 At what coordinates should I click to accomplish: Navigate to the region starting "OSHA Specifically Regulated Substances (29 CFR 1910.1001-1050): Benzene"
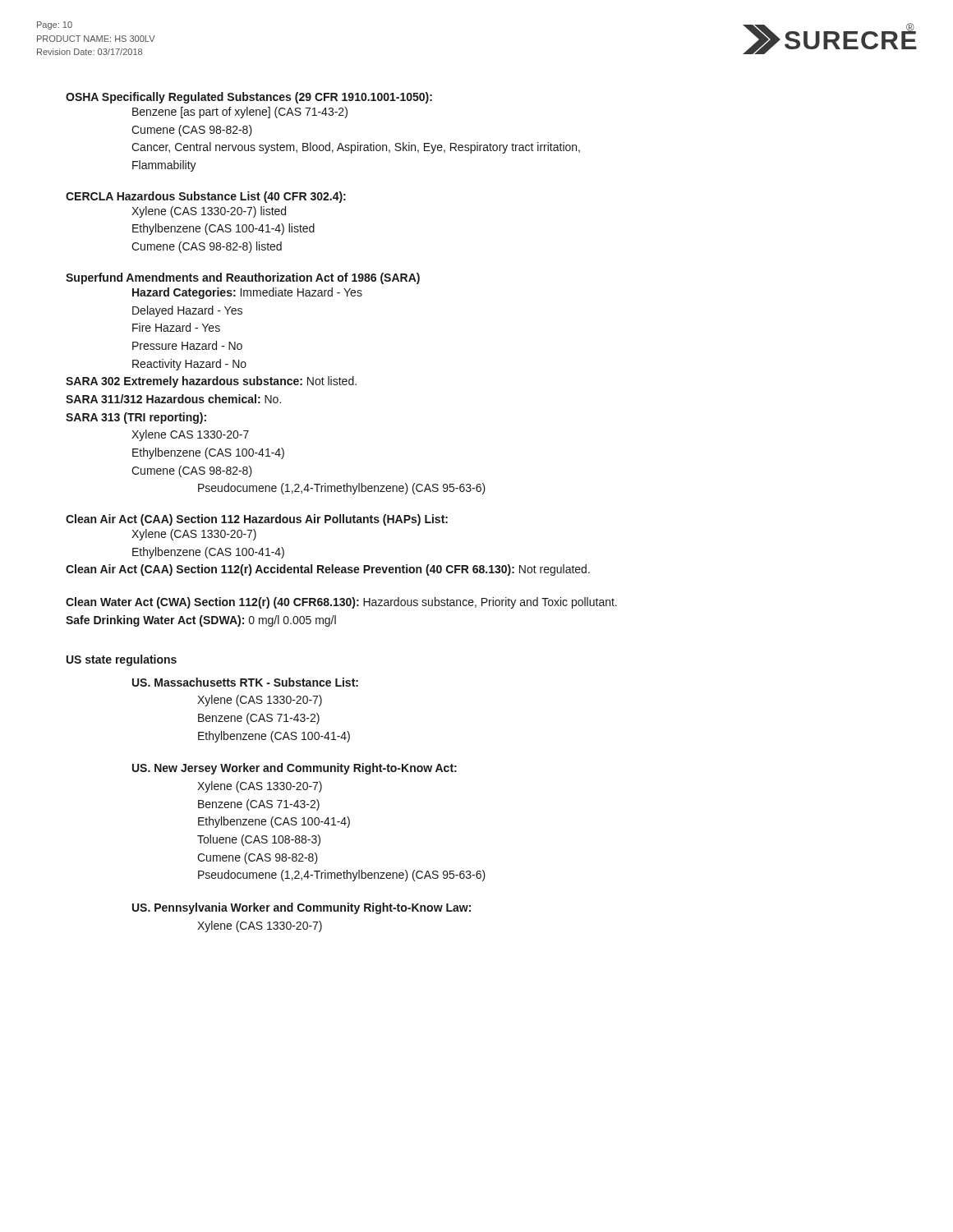tap(485, 133)
